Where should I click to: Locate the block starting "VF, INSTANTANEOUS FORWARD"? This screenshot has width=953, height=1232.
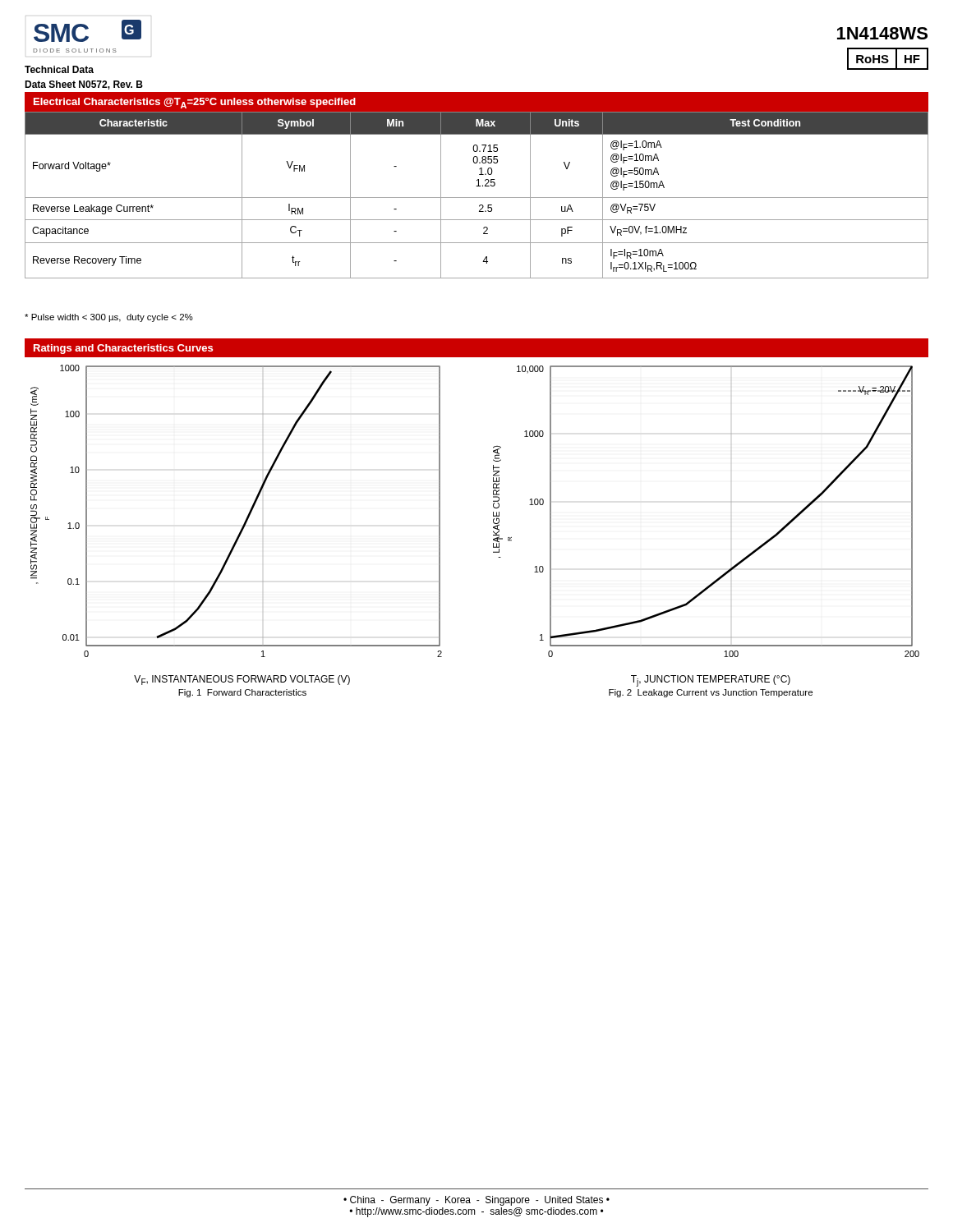pyautogui.click(x=242, y=686)
